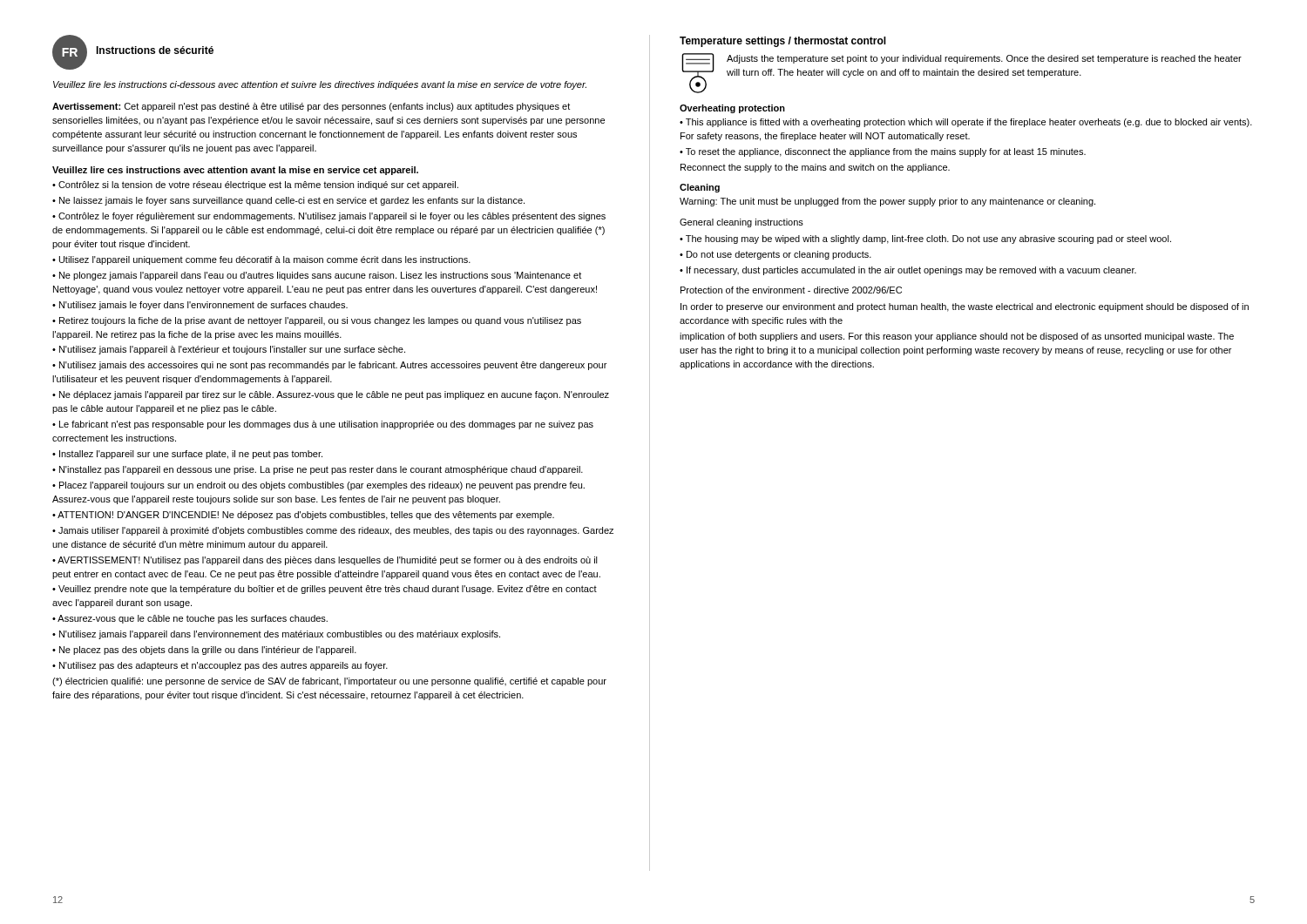Find the text starting "• AVERTISSEMENT! N'utilisez pas l'appareil dans des pièces"
The width and height of the screenshot is (1307, 924).
point(335,567)
